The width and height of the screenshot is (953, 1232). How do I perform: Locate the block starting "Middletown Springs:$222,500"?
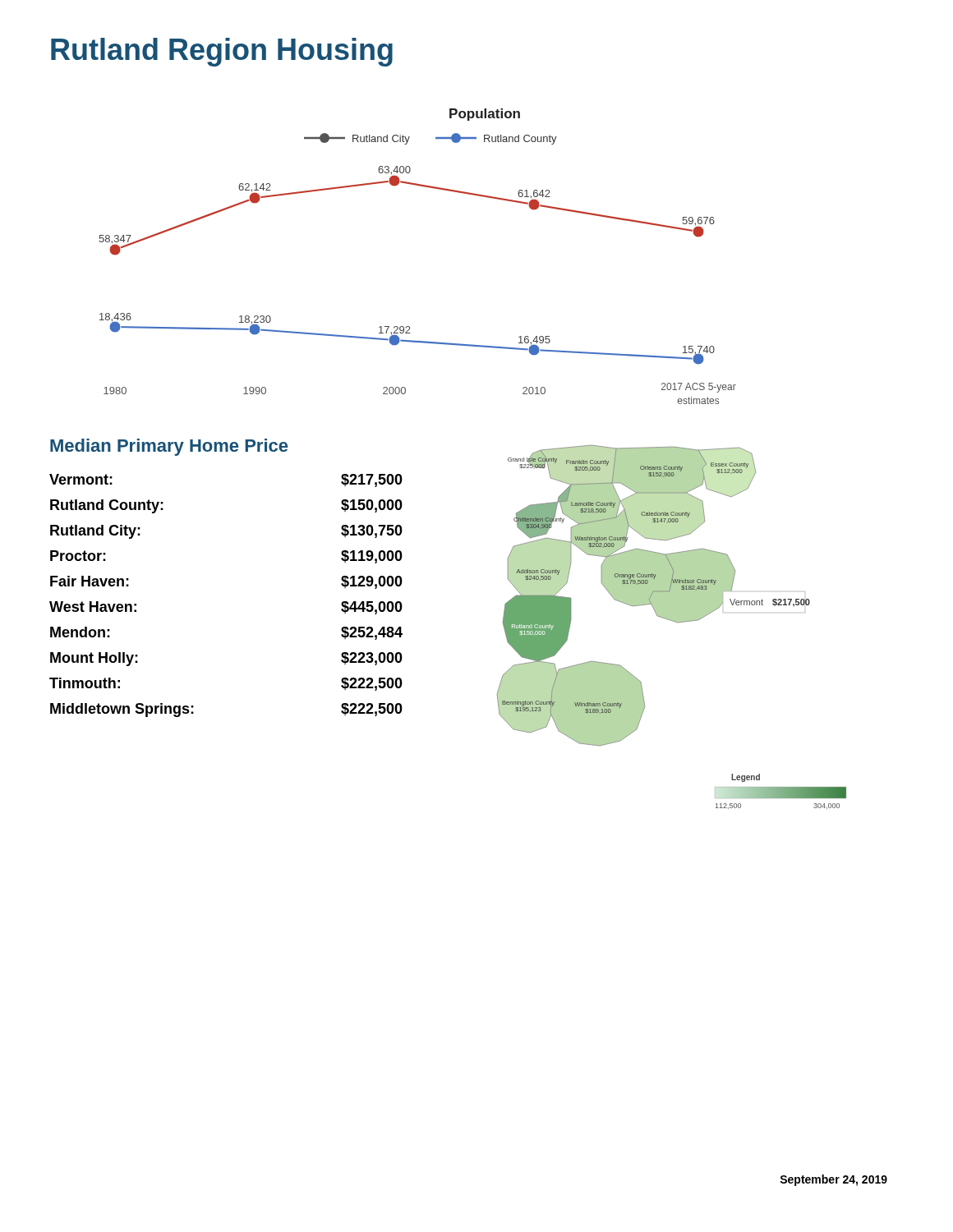[x=124, y=710]
